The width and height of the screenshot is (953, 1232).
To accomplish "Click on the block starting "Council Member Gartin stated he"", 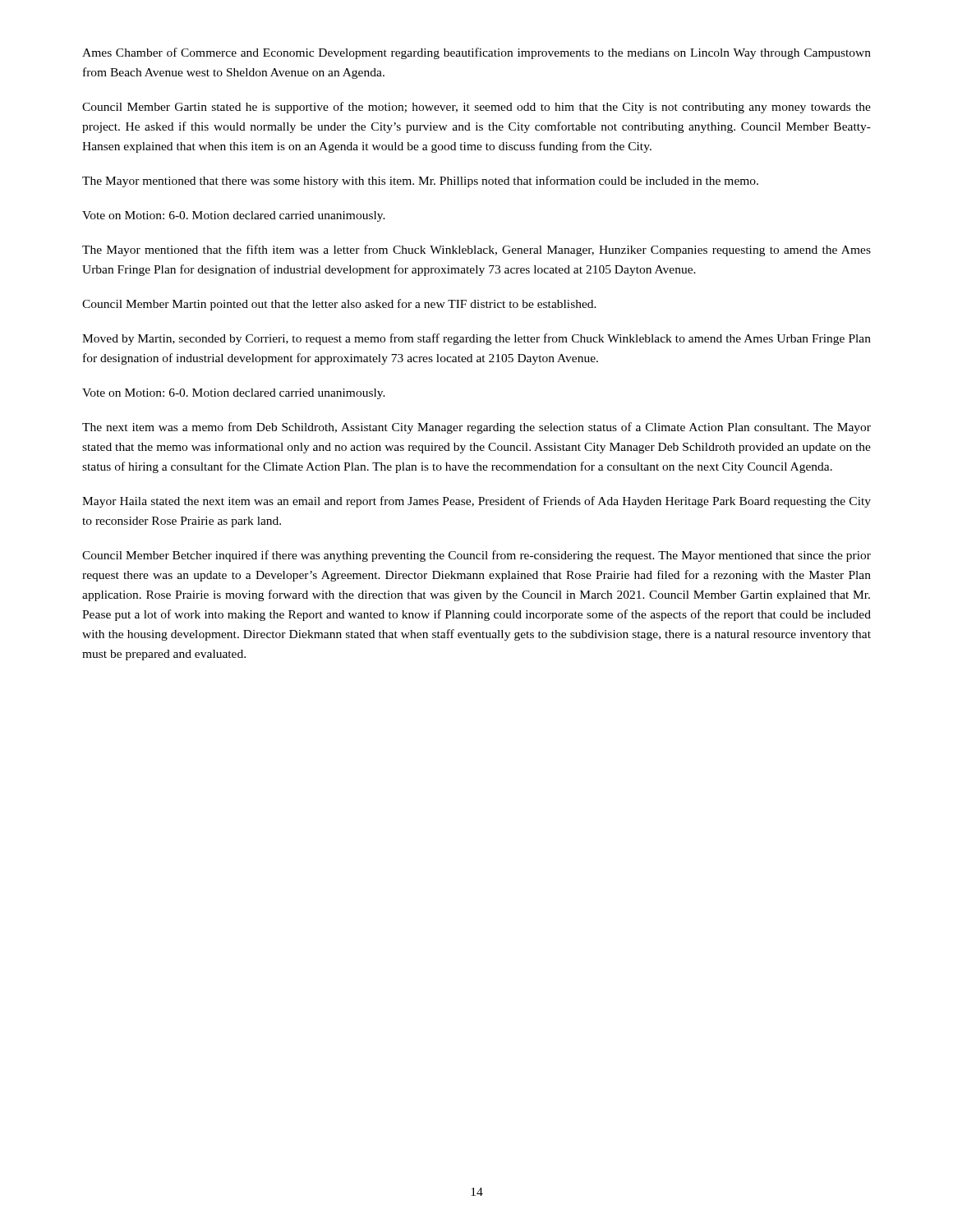I will tap(476, 126).
